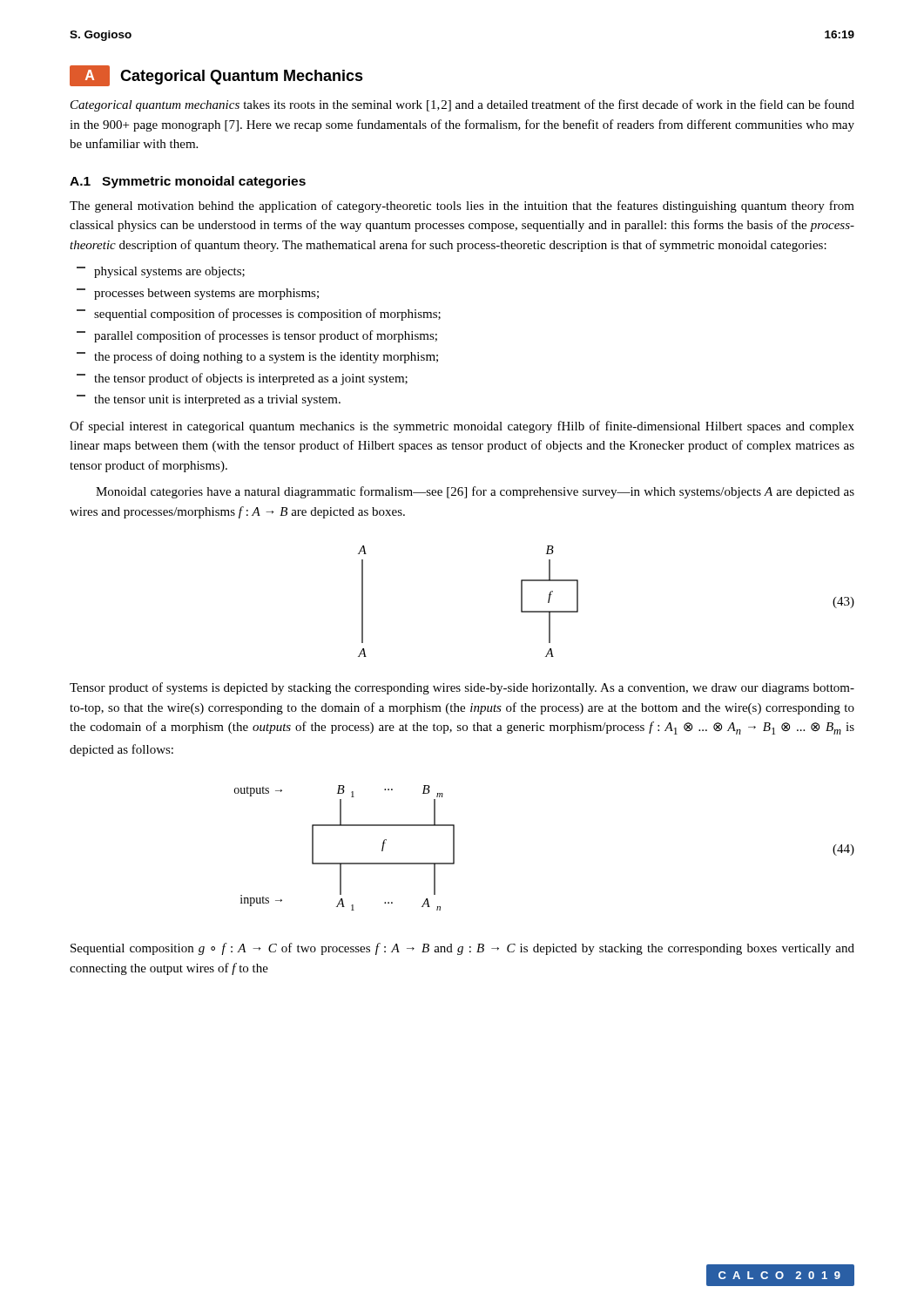Point to the text starting "parallel composition of processes is tensor product of"

(254, 335)
